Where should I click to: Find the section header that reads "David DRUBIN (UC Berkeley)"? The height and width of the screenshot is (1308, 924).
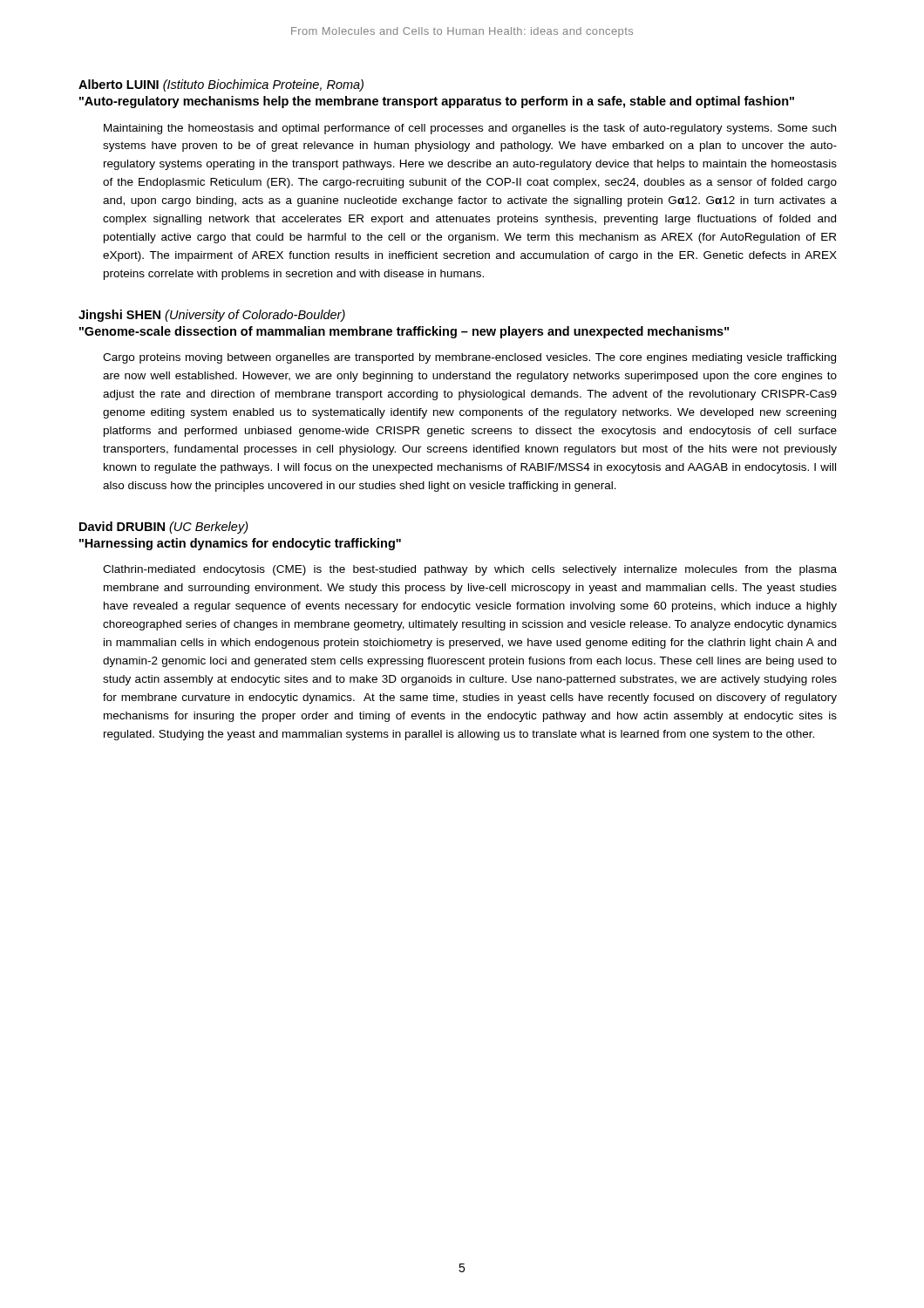click(163, 527)
